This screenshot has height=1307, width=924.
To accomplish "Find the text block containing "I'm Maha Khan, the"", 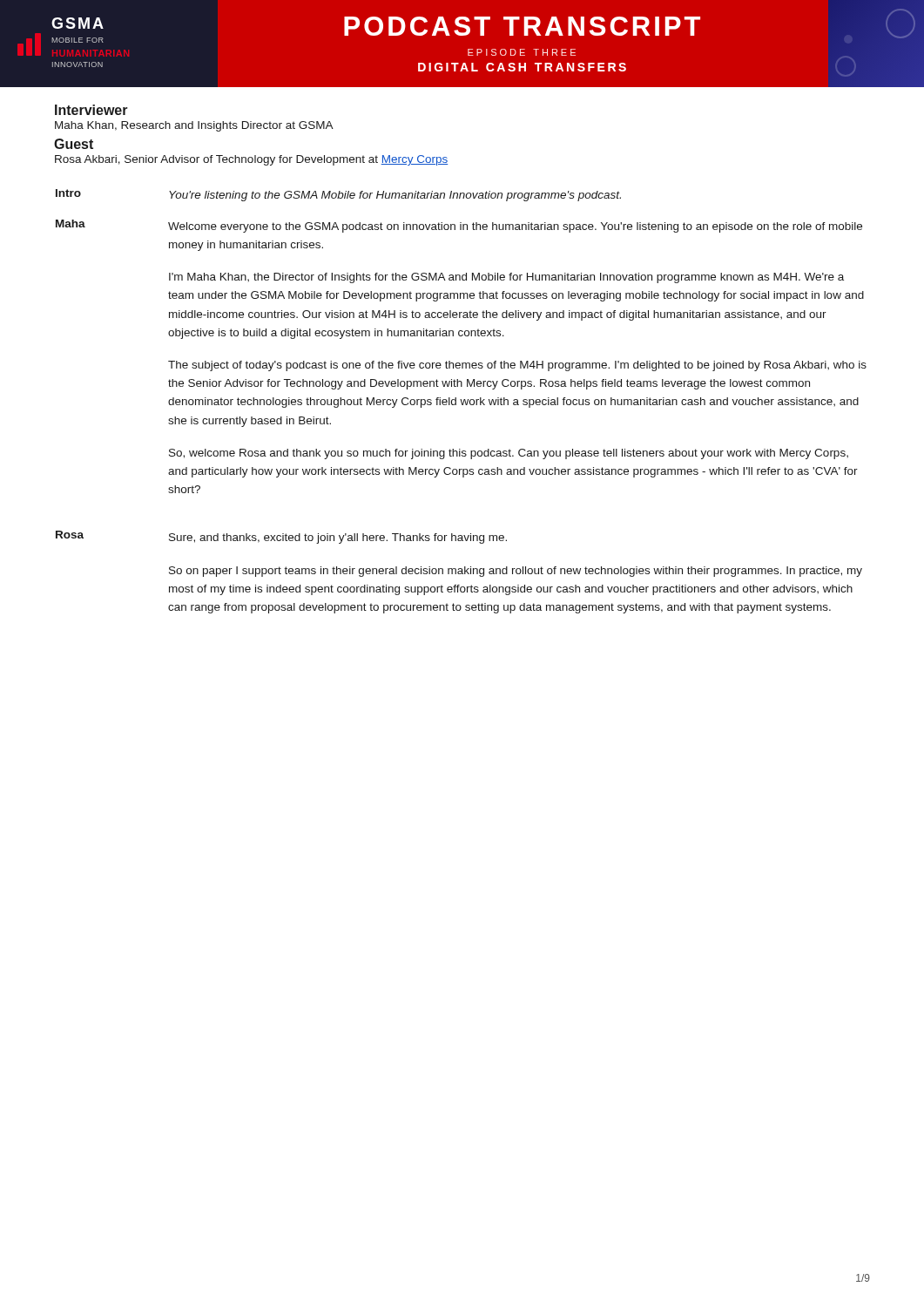I will 516,305.
